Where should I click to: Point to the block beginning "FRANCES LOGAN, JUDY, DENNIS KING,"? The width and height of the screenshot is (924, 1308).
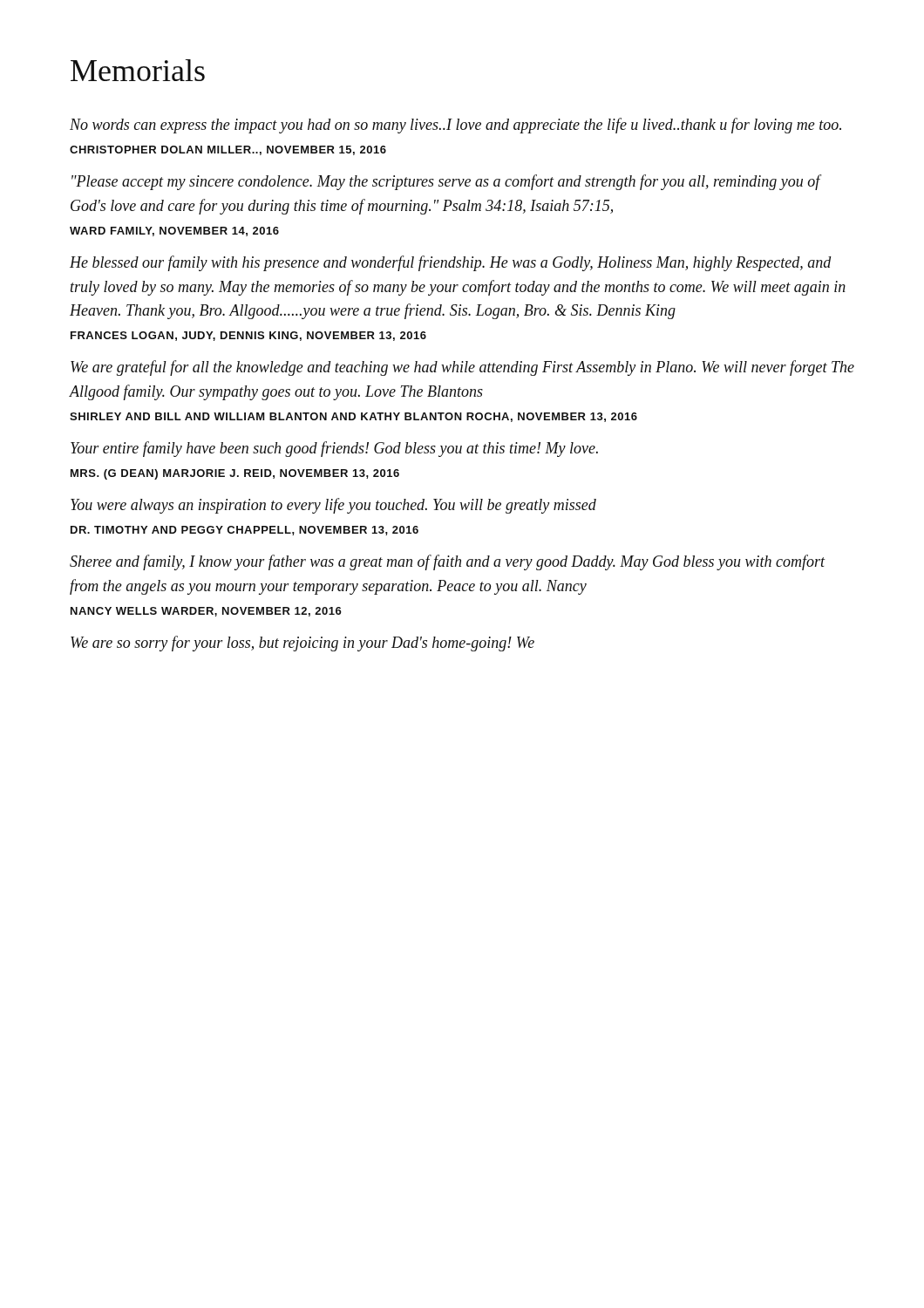[x=248, y=336]
